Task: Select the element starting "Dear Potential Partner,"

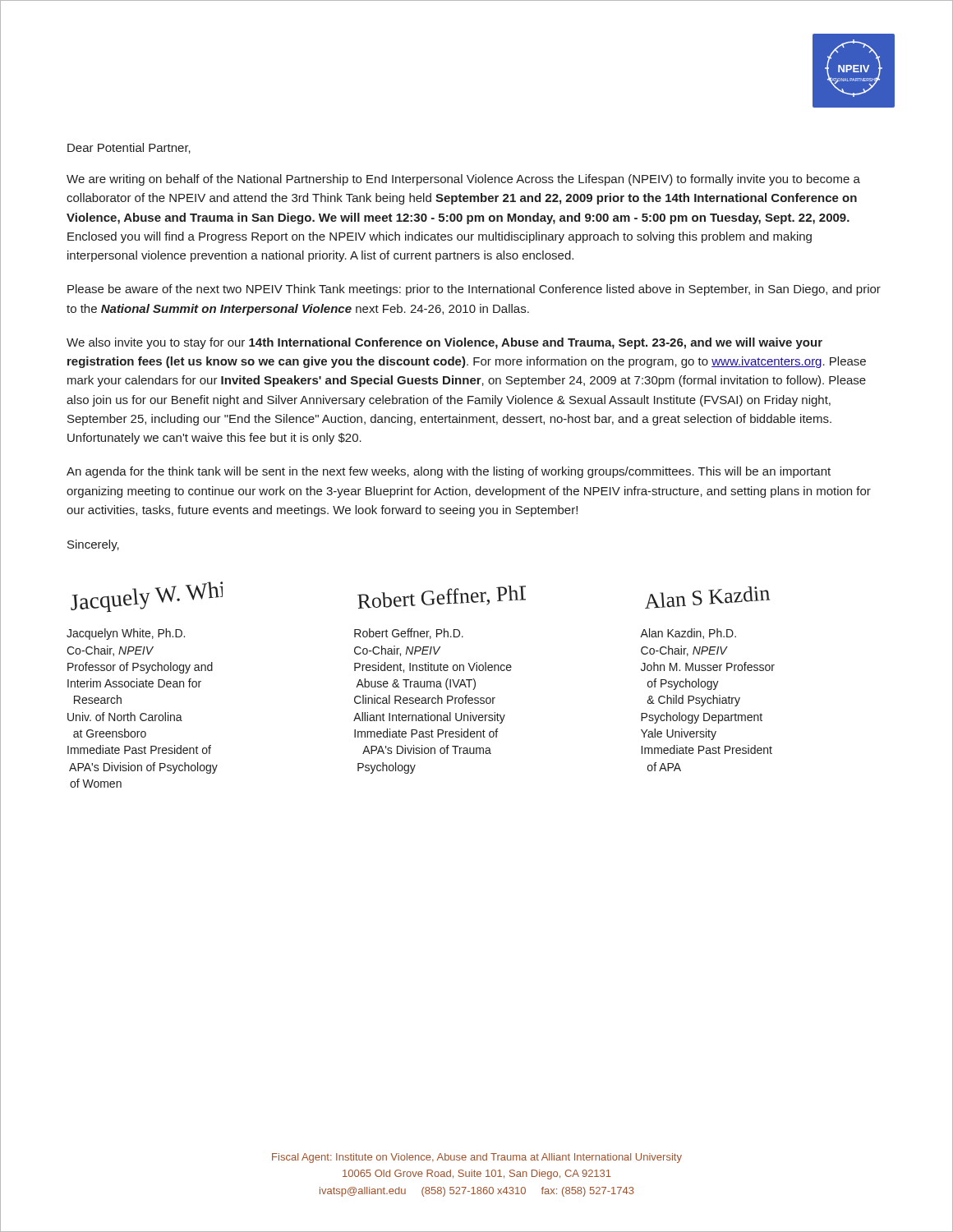Action: pos(129,147)
